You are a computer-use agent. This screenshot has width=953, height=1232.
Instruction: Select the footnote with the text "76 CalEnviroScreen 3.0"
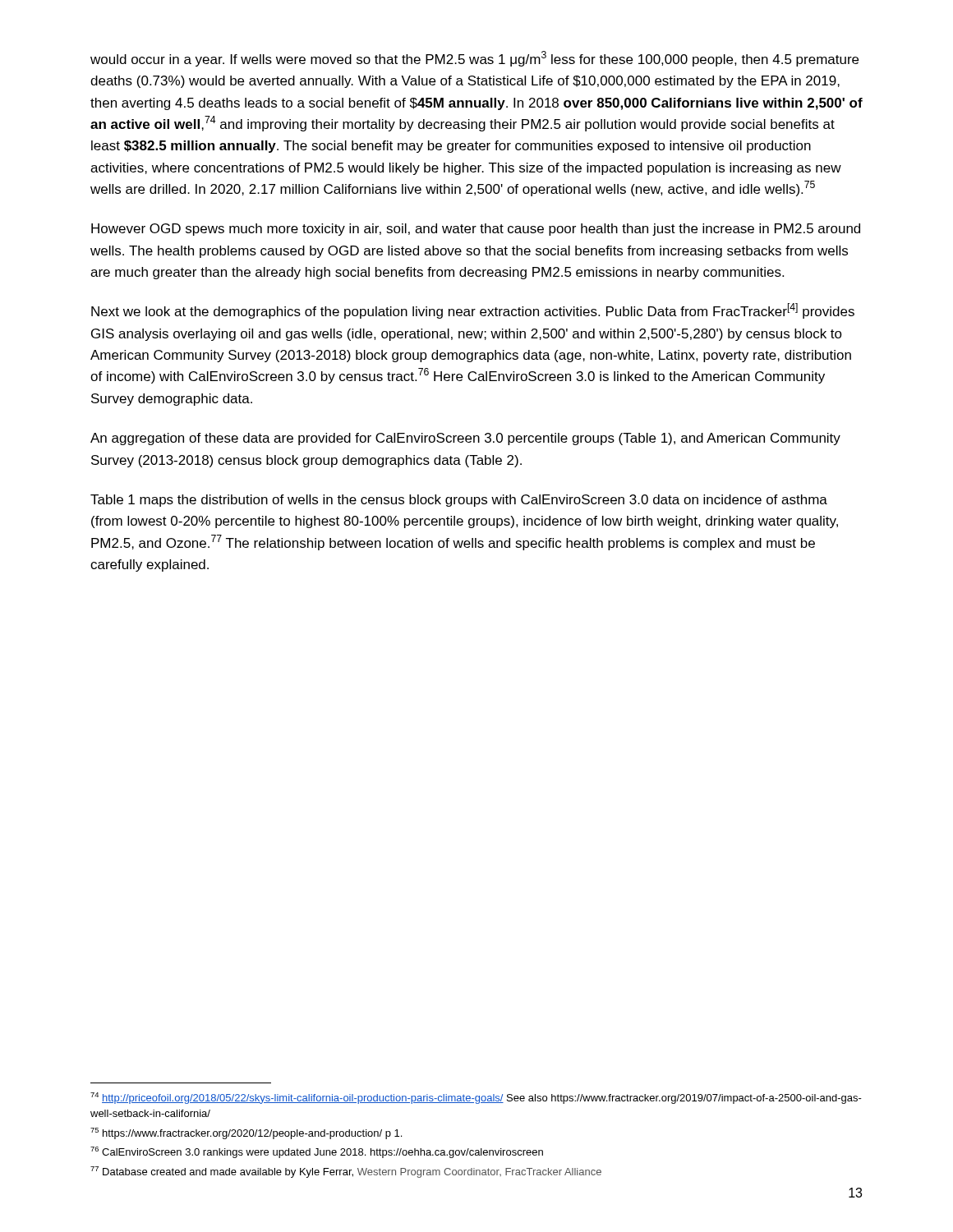tap(317, 1151)
